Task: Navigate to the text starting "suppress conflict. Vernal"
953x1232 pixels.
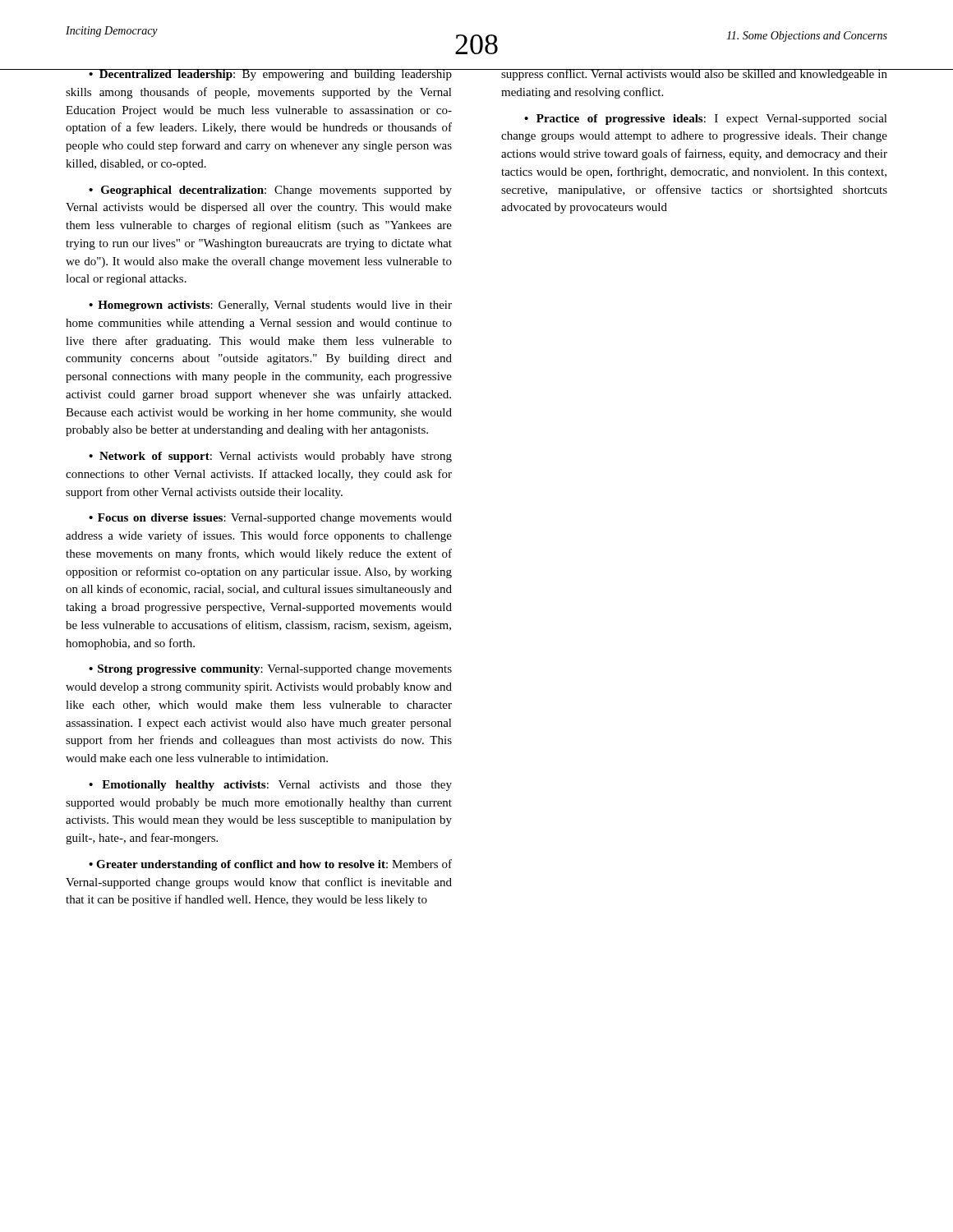Action: tap(694, 84)
